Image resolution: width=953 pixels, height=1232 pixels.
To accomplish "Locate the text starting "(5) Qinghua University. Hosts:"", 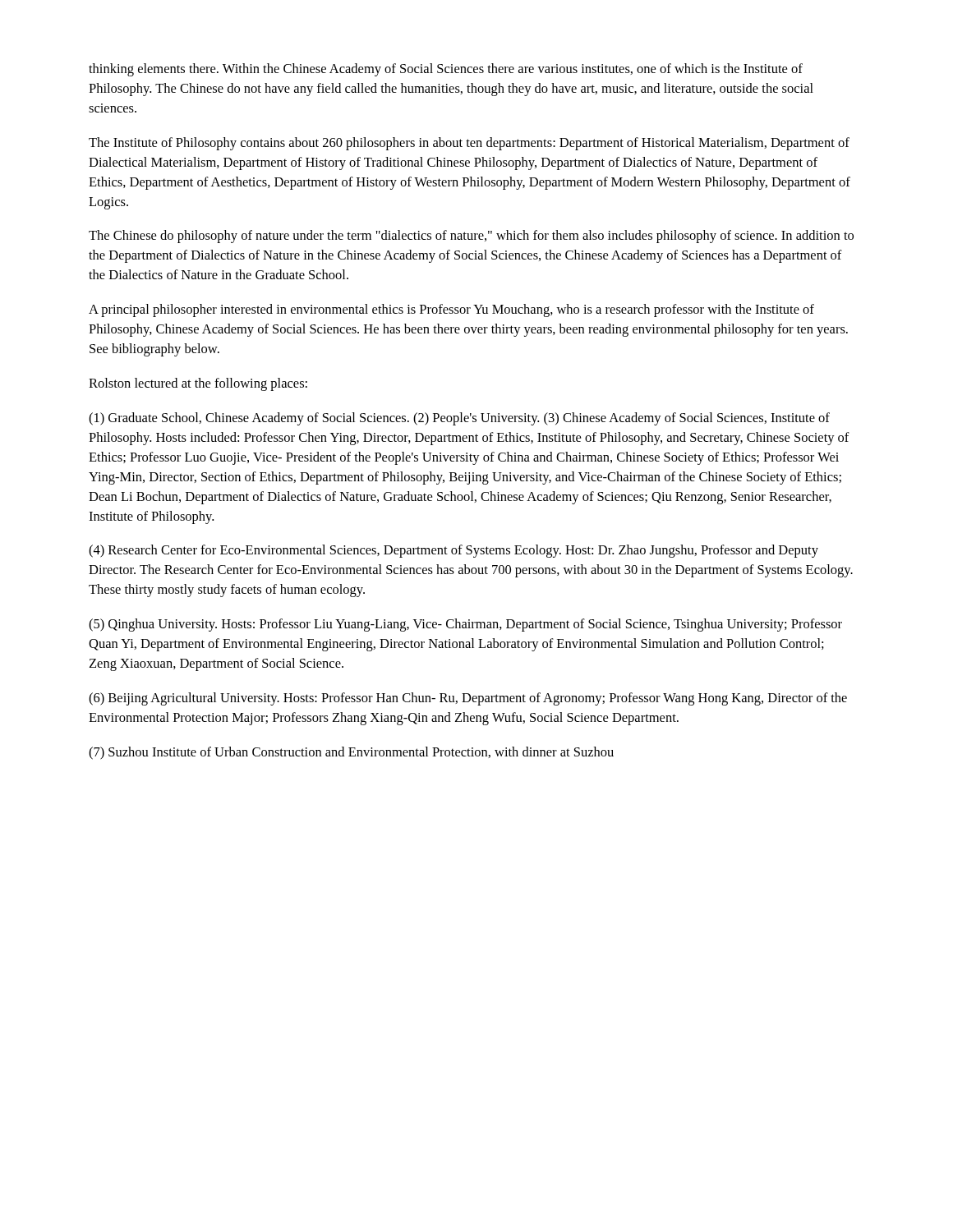I will pyautogui.click(x=465, y=644).
